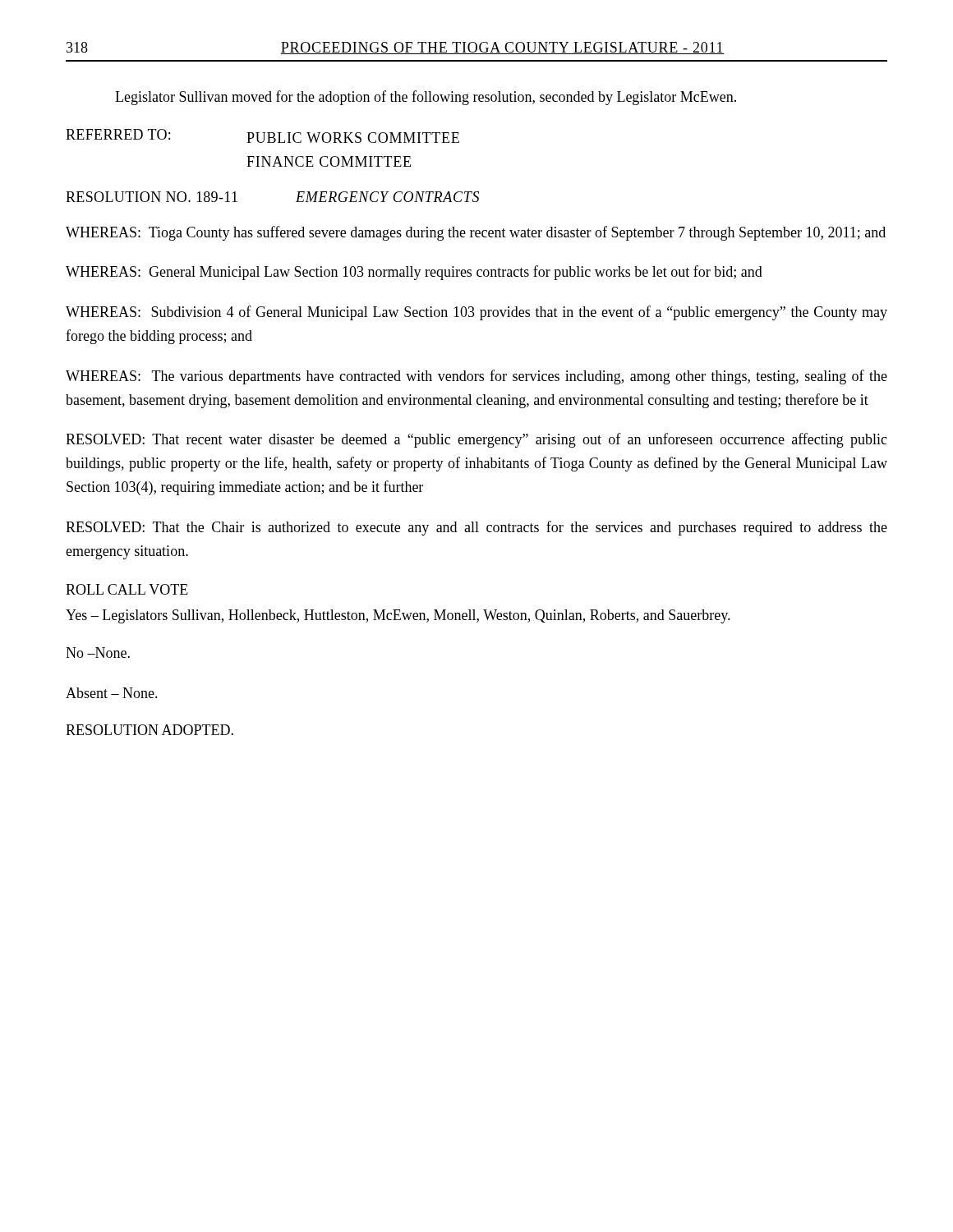
Task: Find the region starting "WHEREAS: General Municipal Law Section 103"
Action: 414,272
